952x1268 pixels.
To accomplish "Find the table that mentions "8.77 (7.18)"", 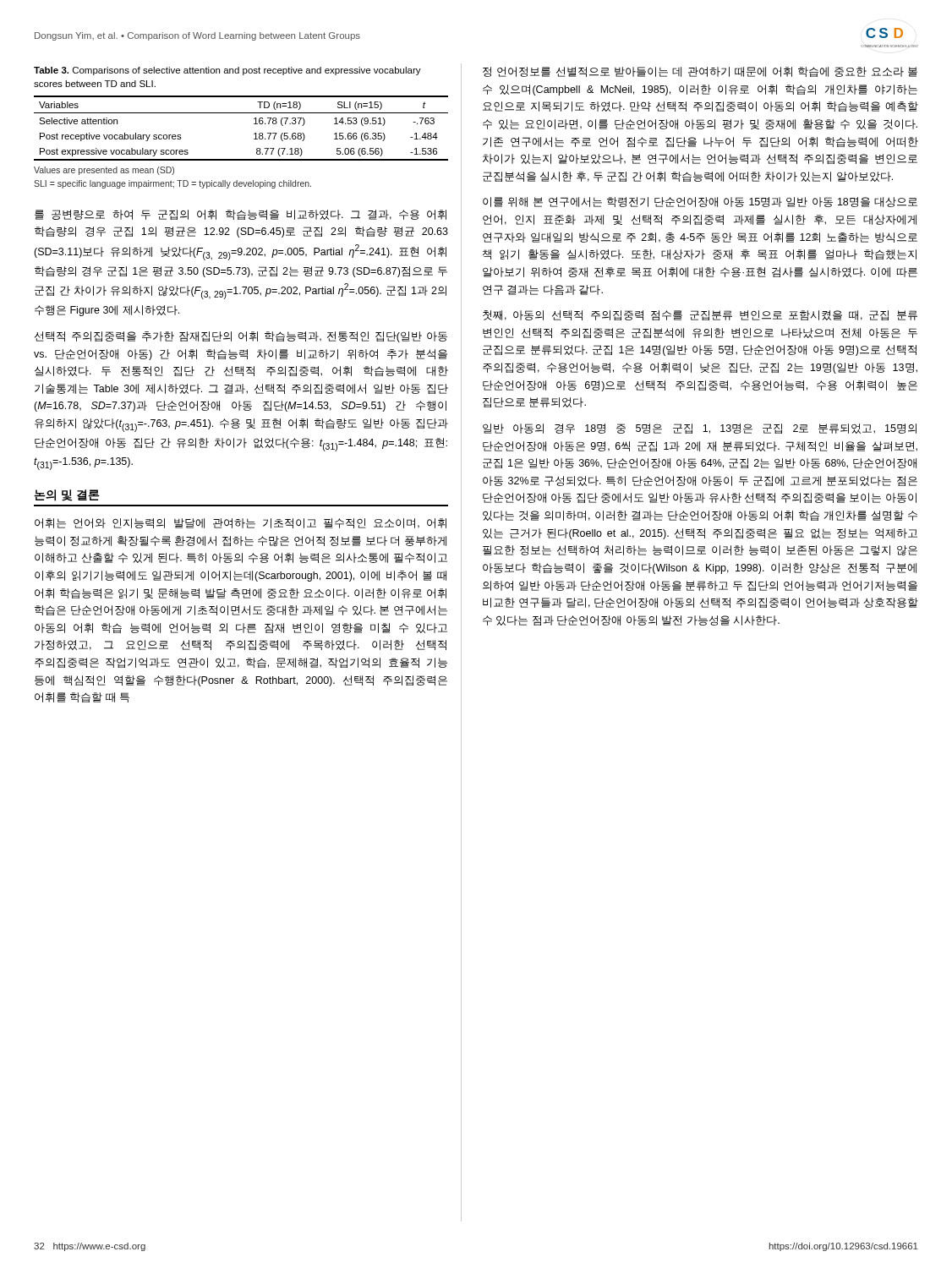I will coord(241,128).
